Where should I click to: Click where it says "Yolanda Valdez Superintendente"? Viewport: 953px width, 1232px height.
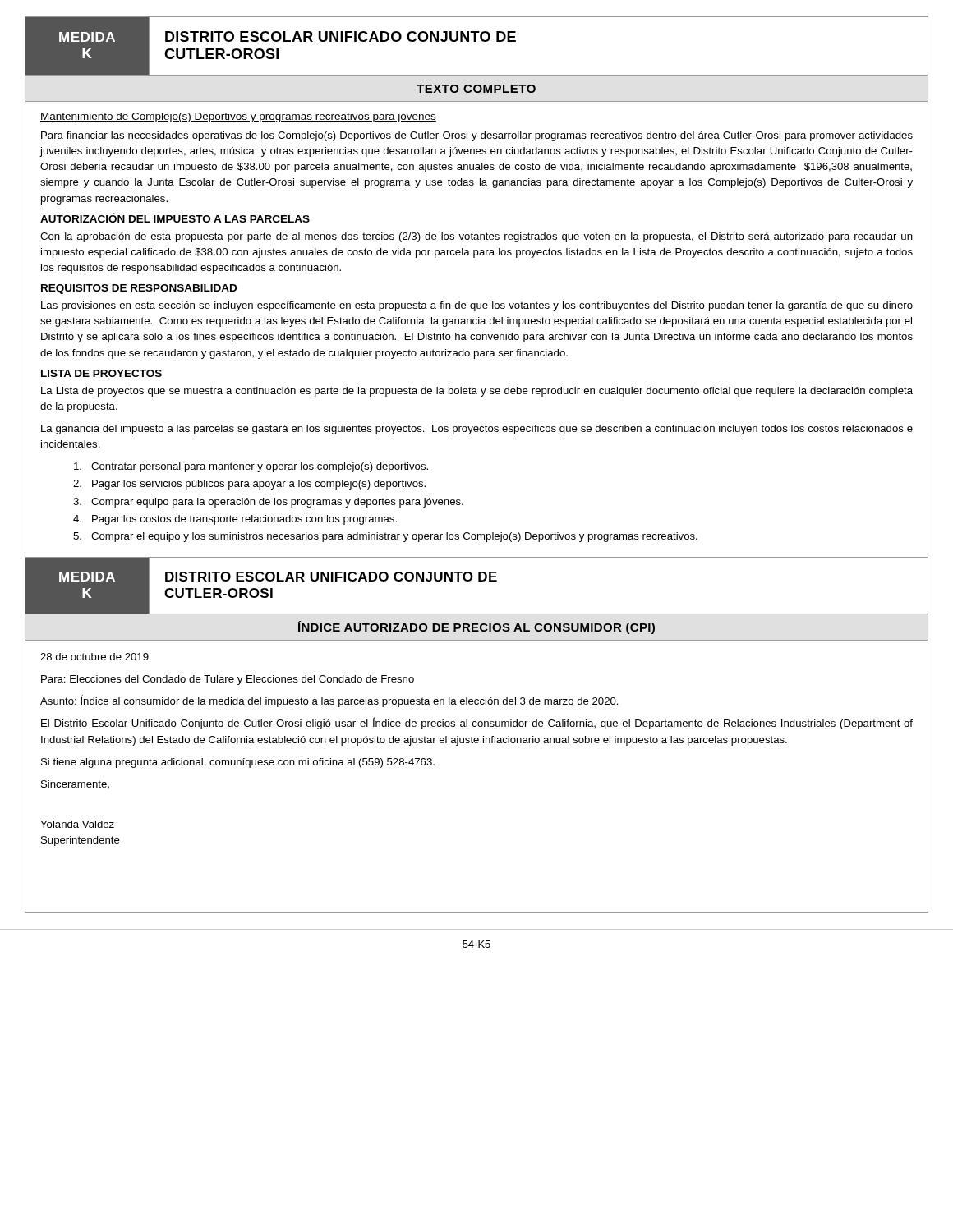coord(80,832)
